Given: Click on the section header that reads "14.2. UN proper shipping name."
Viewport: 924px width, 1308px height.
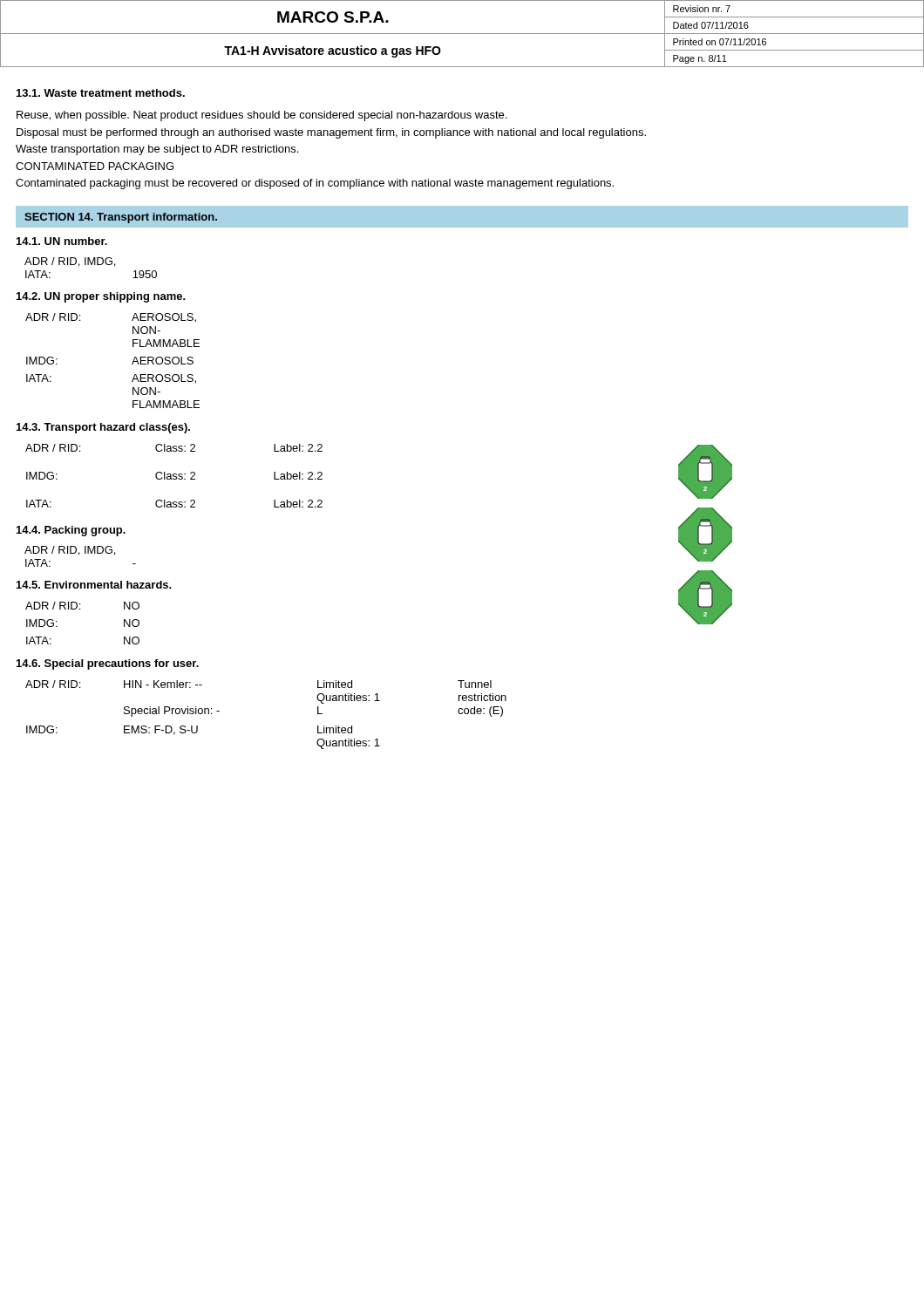Looking at the screenshot, I should 101,296.
